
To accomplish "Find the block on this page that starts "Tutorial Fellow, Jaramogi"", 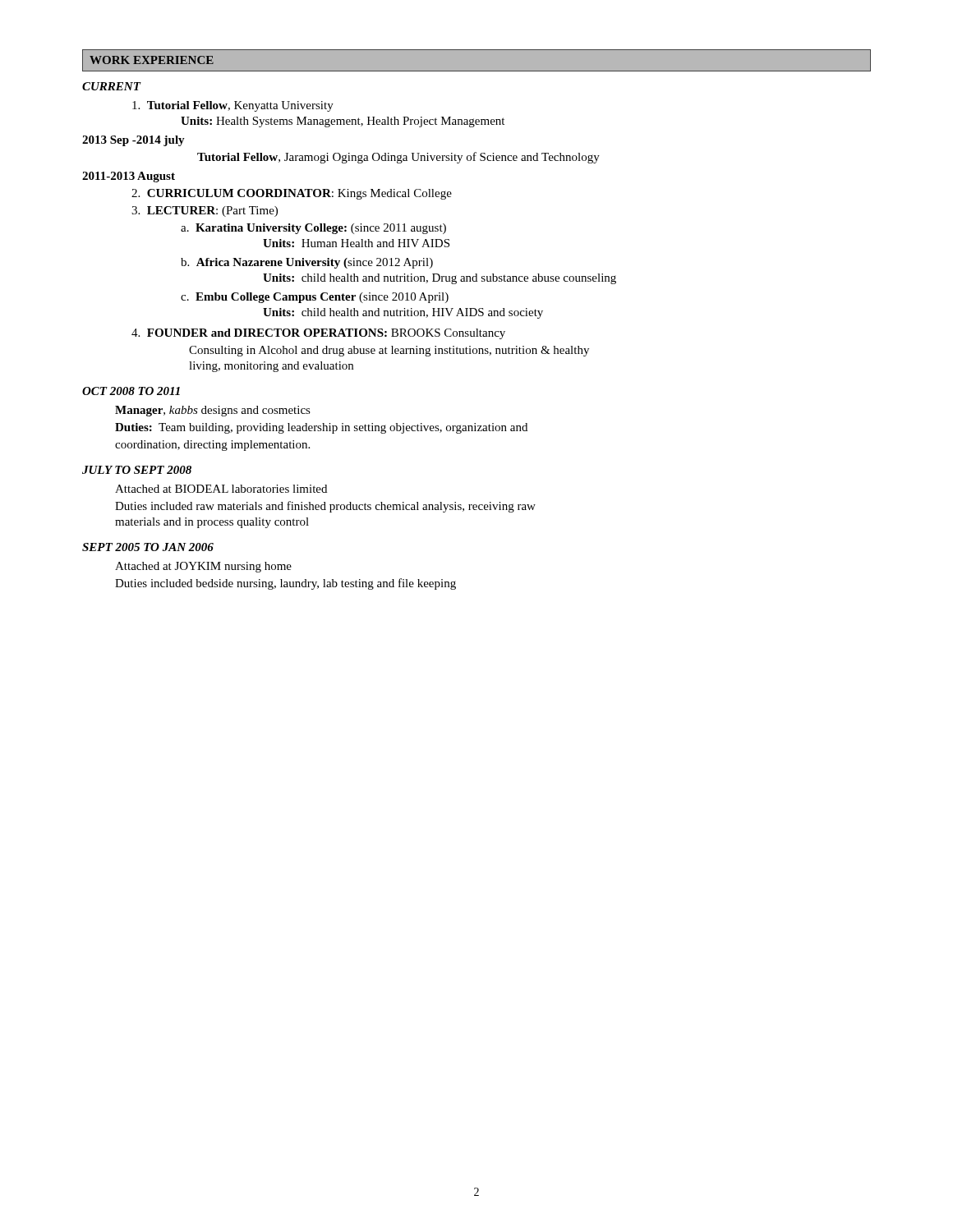I will (398, 157).
